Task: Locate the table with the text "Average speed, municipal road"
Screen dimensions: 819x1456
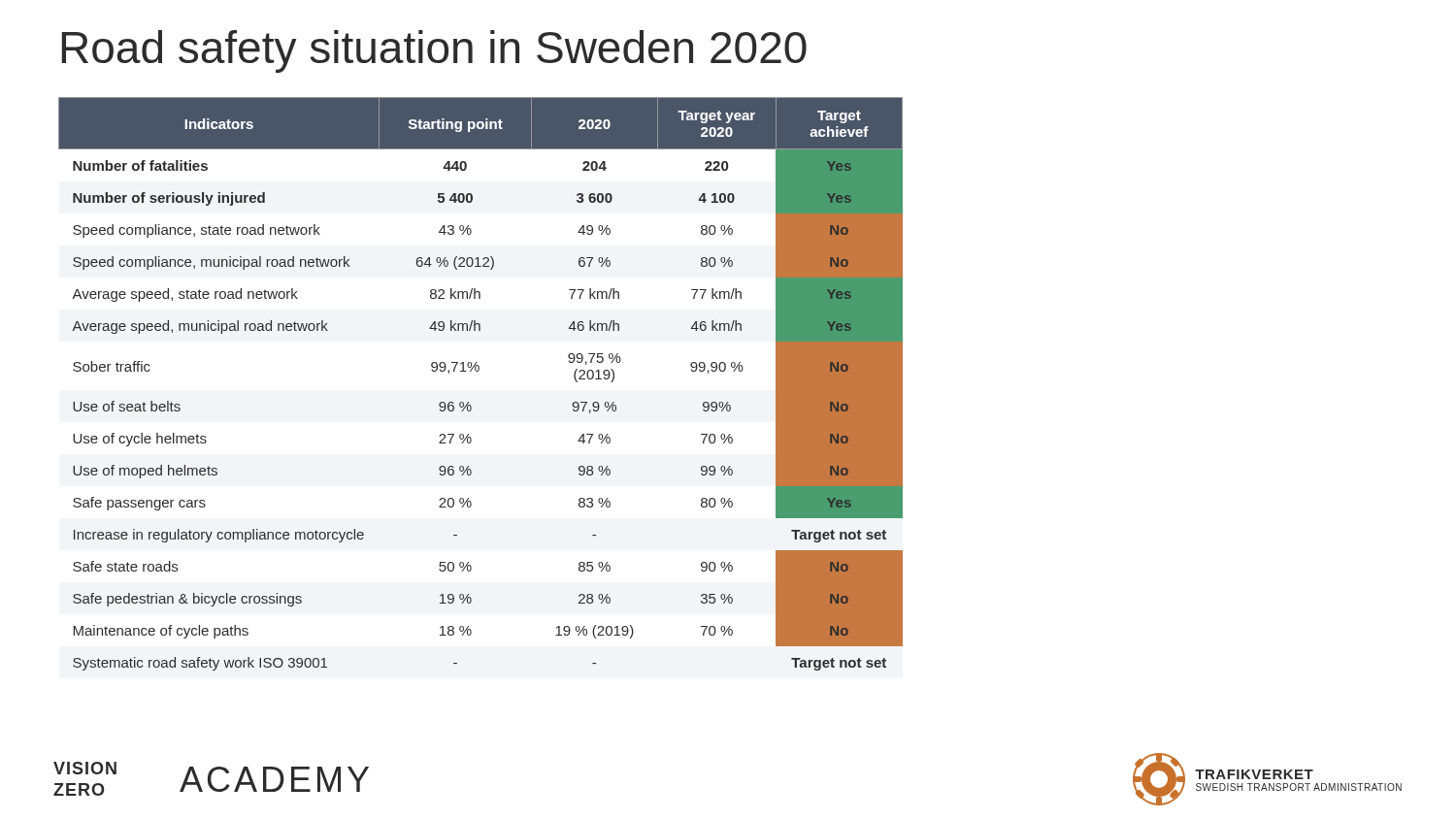Action: (x=480, y=388)
